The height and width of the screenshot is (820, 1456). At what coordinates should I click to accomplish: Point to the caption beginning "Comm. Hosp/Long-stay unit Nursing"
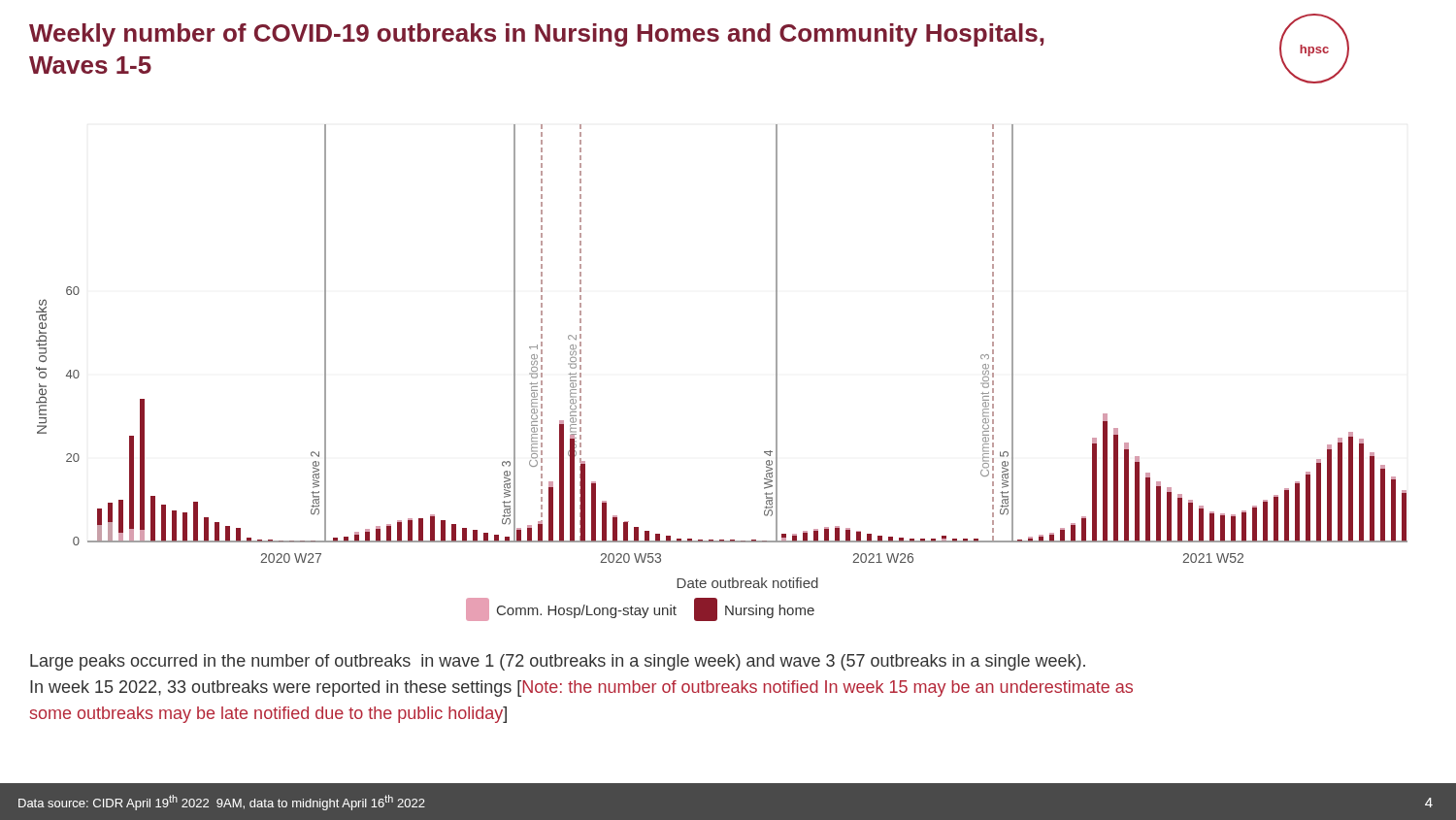[640, 609]
